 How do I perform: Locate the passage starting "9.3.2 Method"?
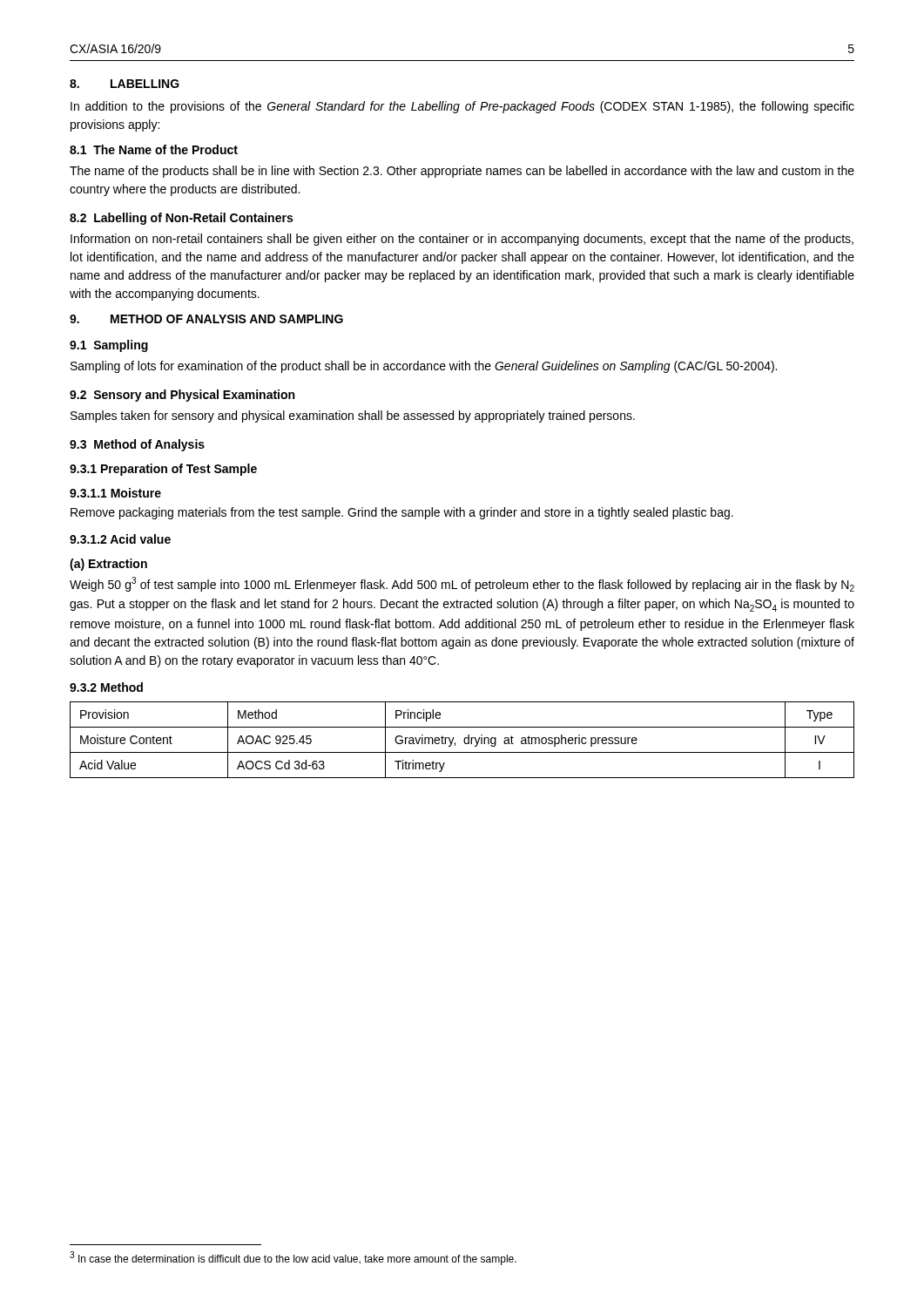click(x=106, y=687)
